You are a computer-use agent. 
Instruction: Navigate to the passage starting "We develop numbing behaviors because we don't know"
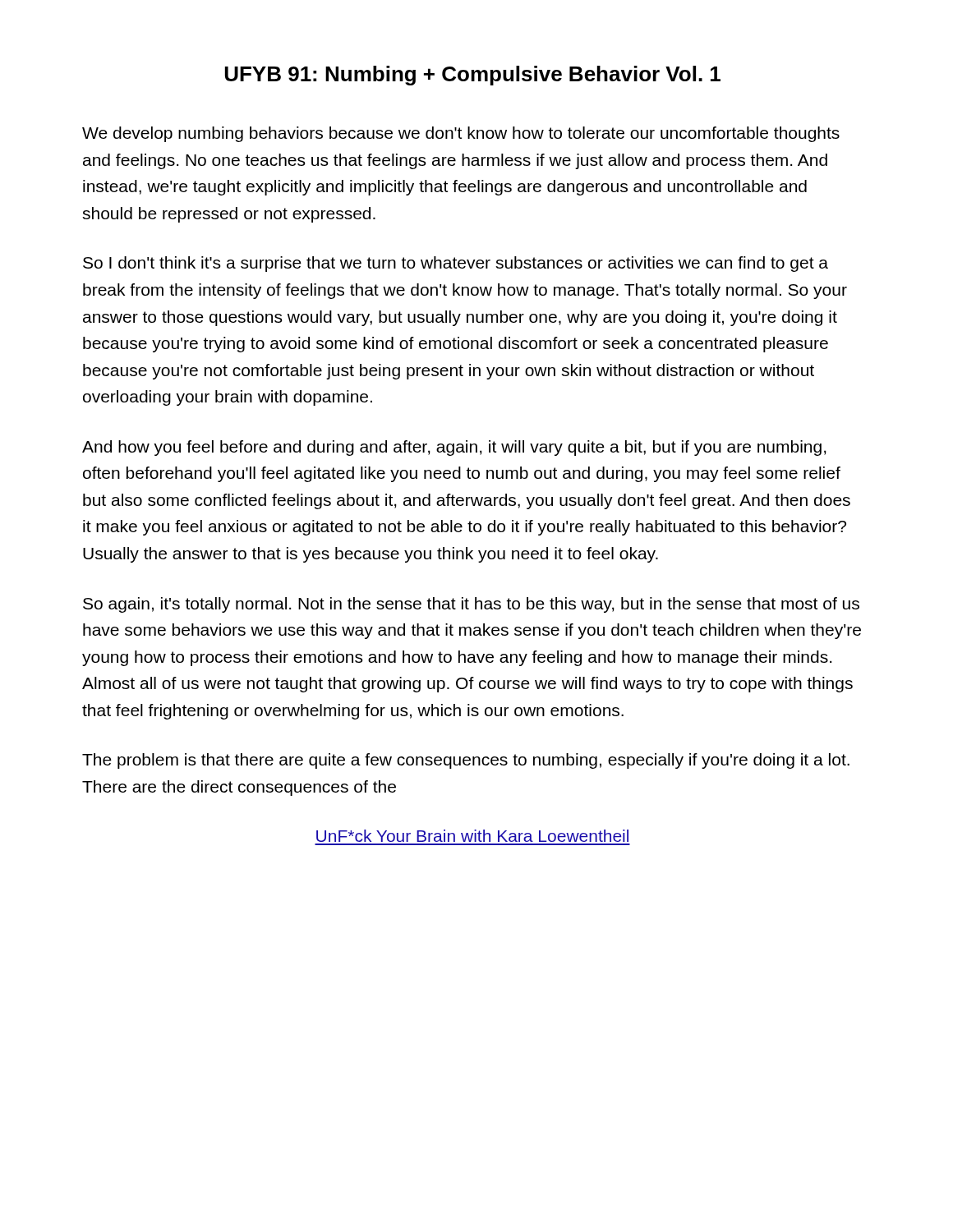click(x=461, y=173)
